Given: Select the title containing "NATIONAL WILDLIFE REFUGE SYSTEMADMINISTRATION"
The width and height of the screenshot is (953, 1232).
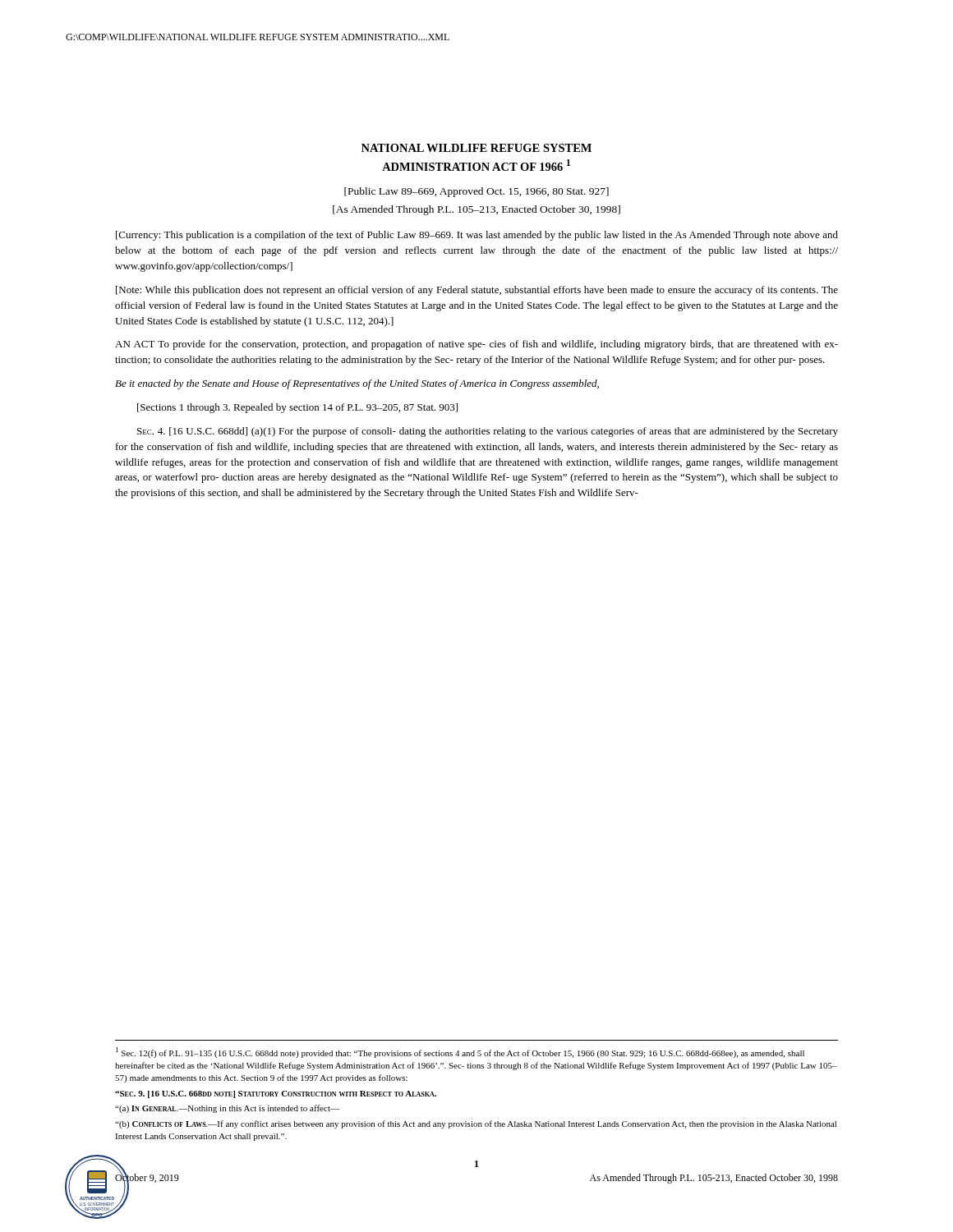Looking at the screenshot, I should pos(476,157).
